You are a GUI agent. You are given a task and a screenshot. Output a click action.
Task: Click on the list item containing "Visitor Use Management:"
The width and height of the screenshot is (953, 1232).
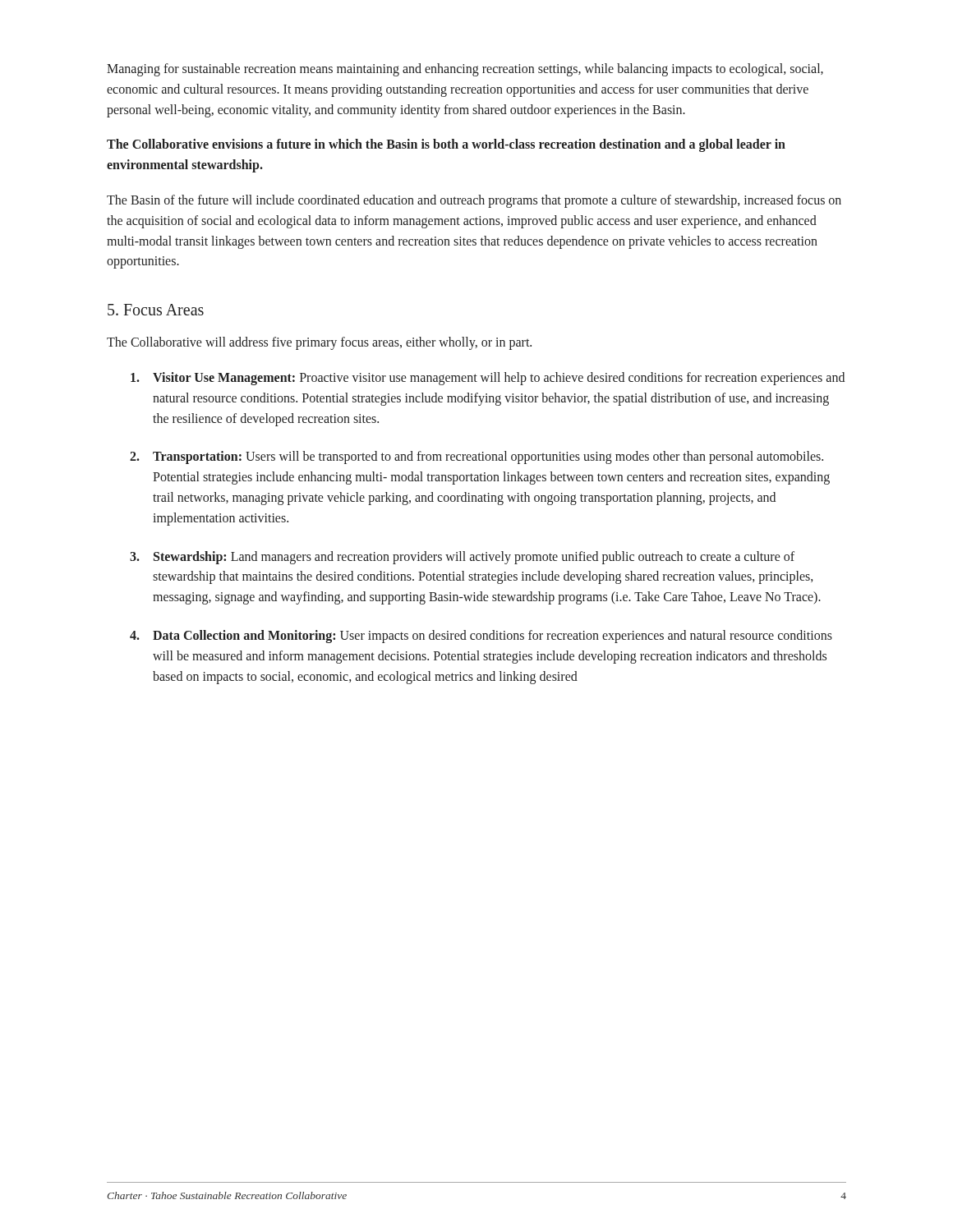[488, 398]
